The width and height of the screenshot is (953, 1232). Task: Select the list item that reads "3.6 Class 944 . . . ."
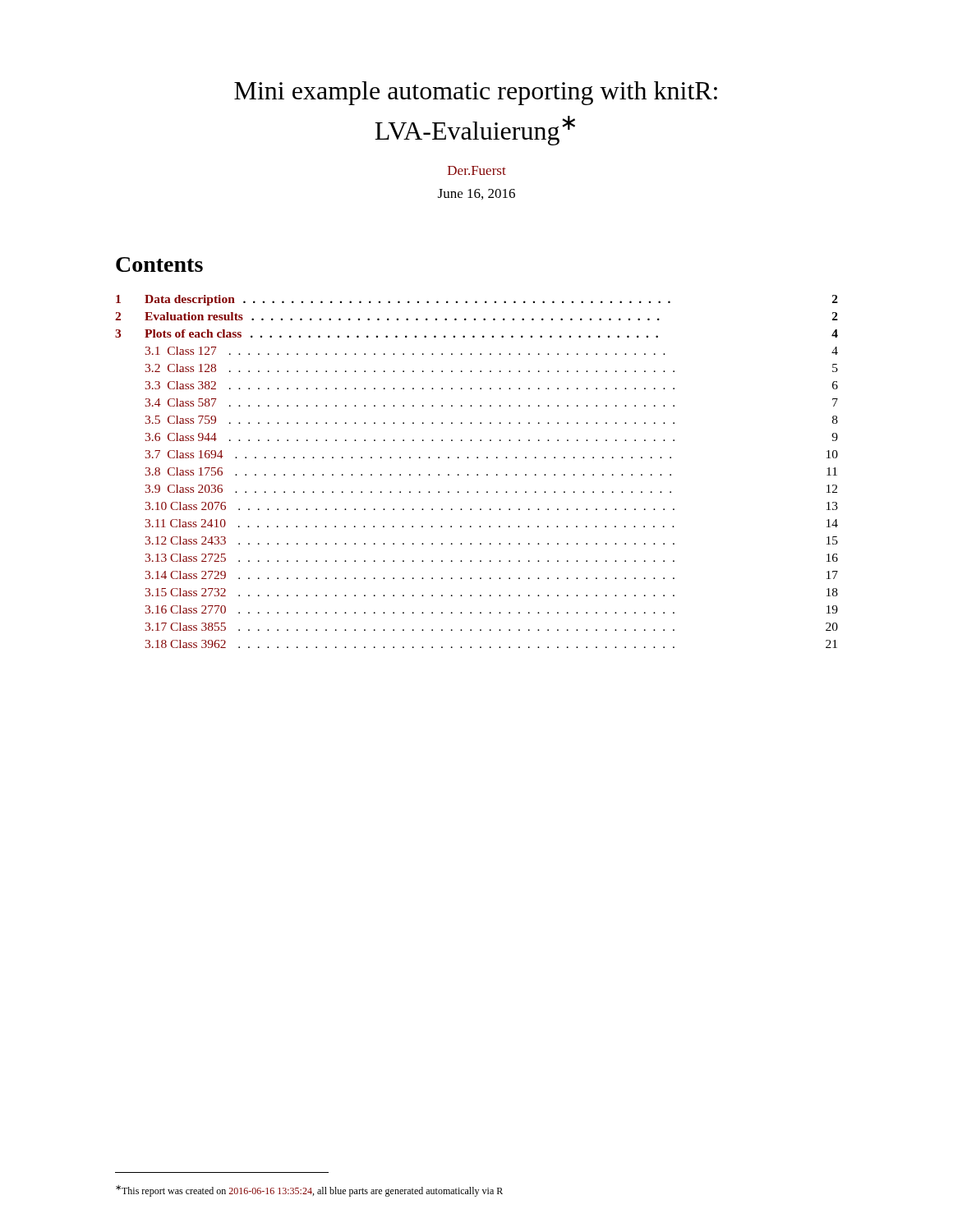pos(476,437)
